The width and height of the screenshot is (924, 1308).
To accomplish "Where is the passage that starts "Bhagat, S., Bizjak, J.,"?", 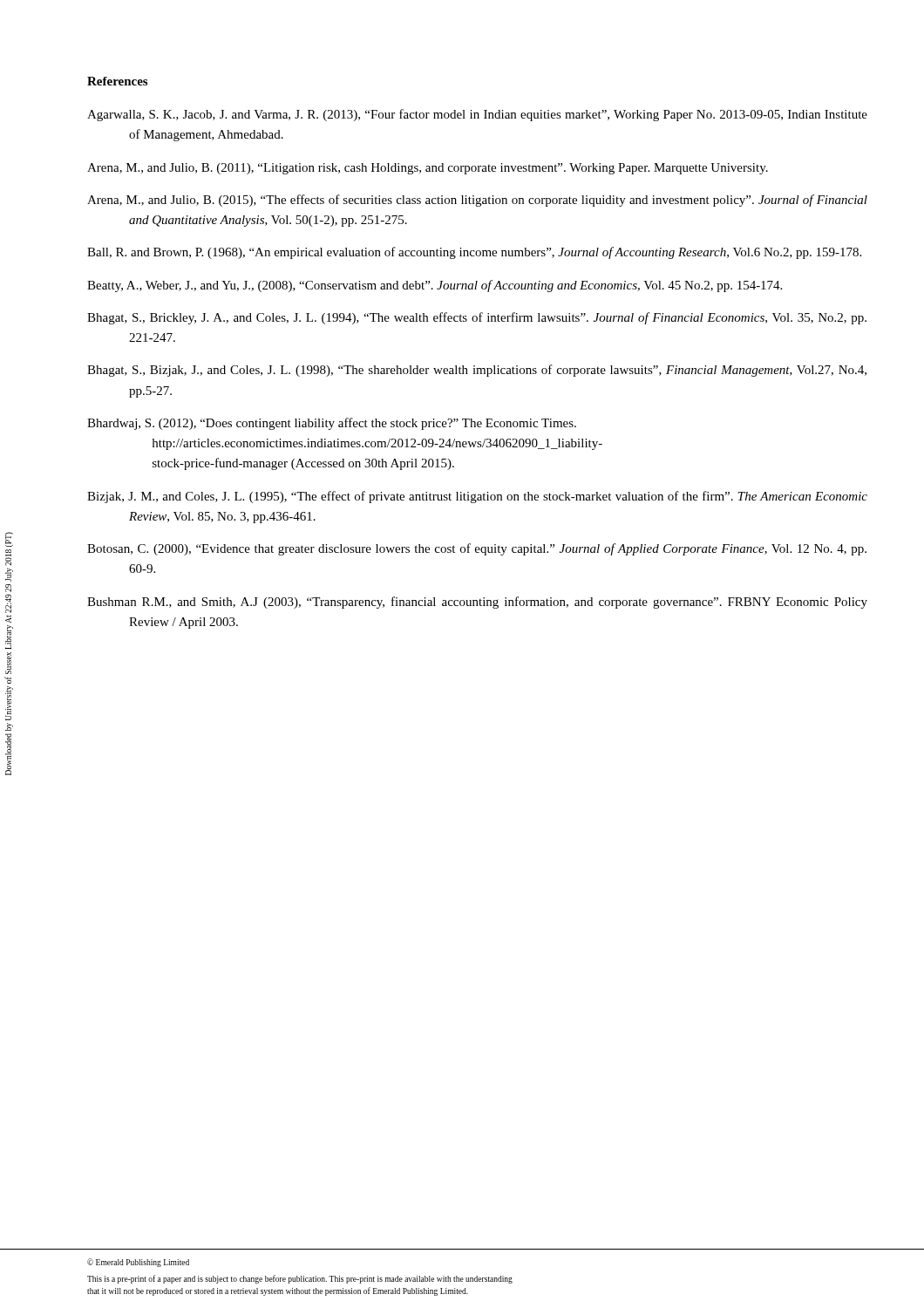I will tap(477, 380).
